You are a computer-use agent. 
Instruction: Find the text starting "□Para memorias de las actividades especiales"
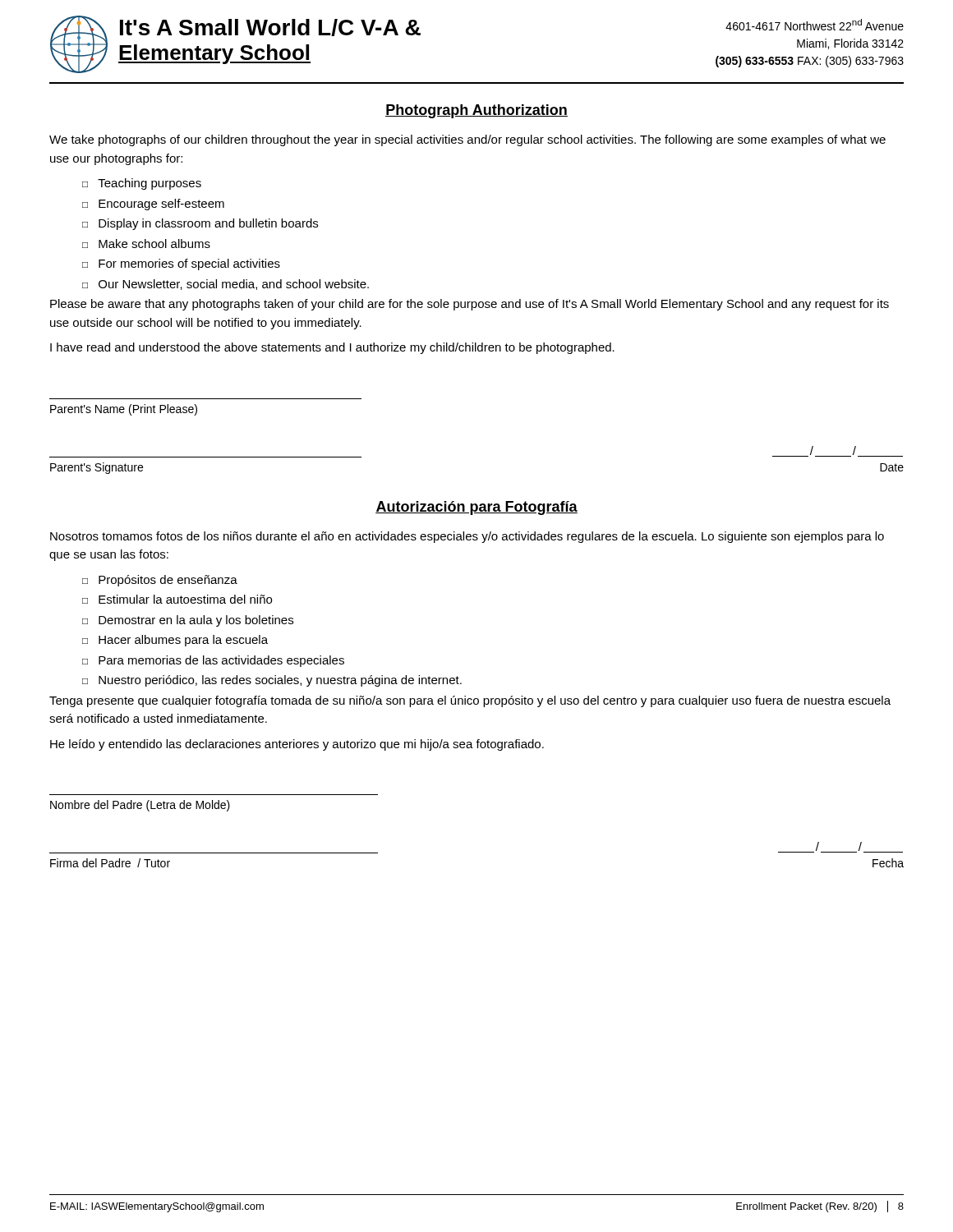coord(213,661)
